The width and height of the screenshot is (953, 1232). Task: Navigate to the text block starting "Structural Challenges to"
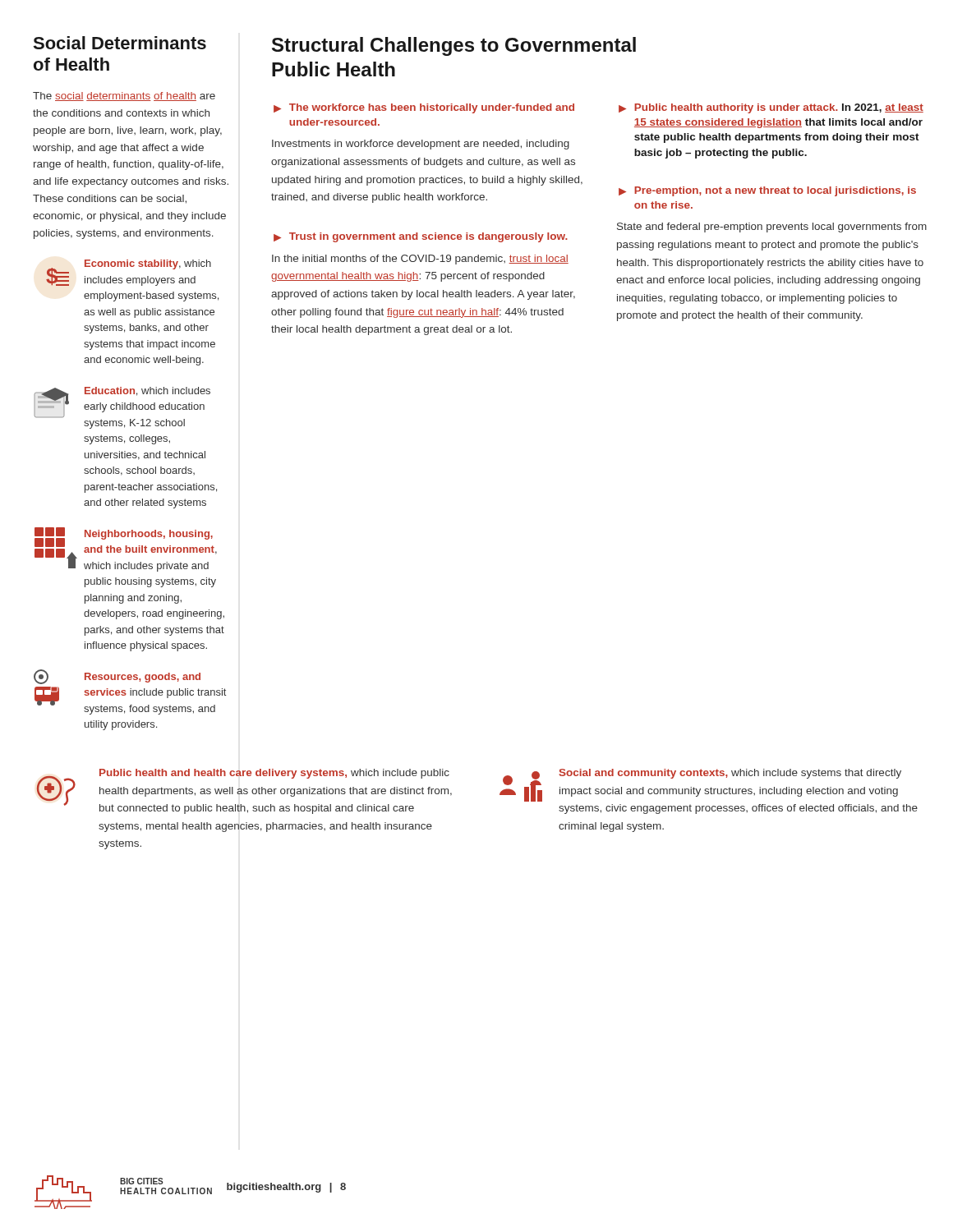(x=600, y=58)
